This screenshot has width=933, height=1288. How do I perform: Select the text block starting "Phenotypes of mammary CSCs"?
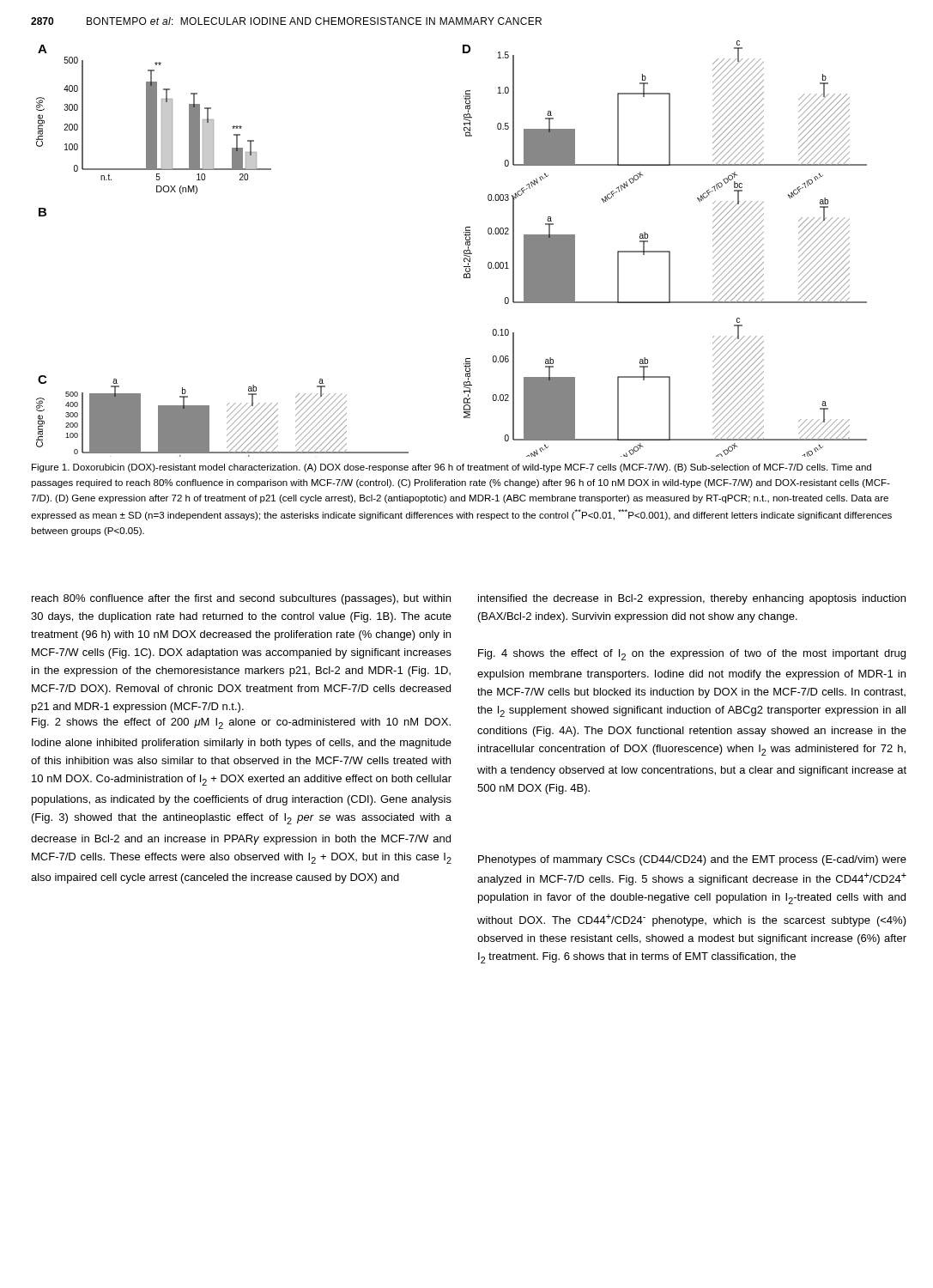click(692, 909)
